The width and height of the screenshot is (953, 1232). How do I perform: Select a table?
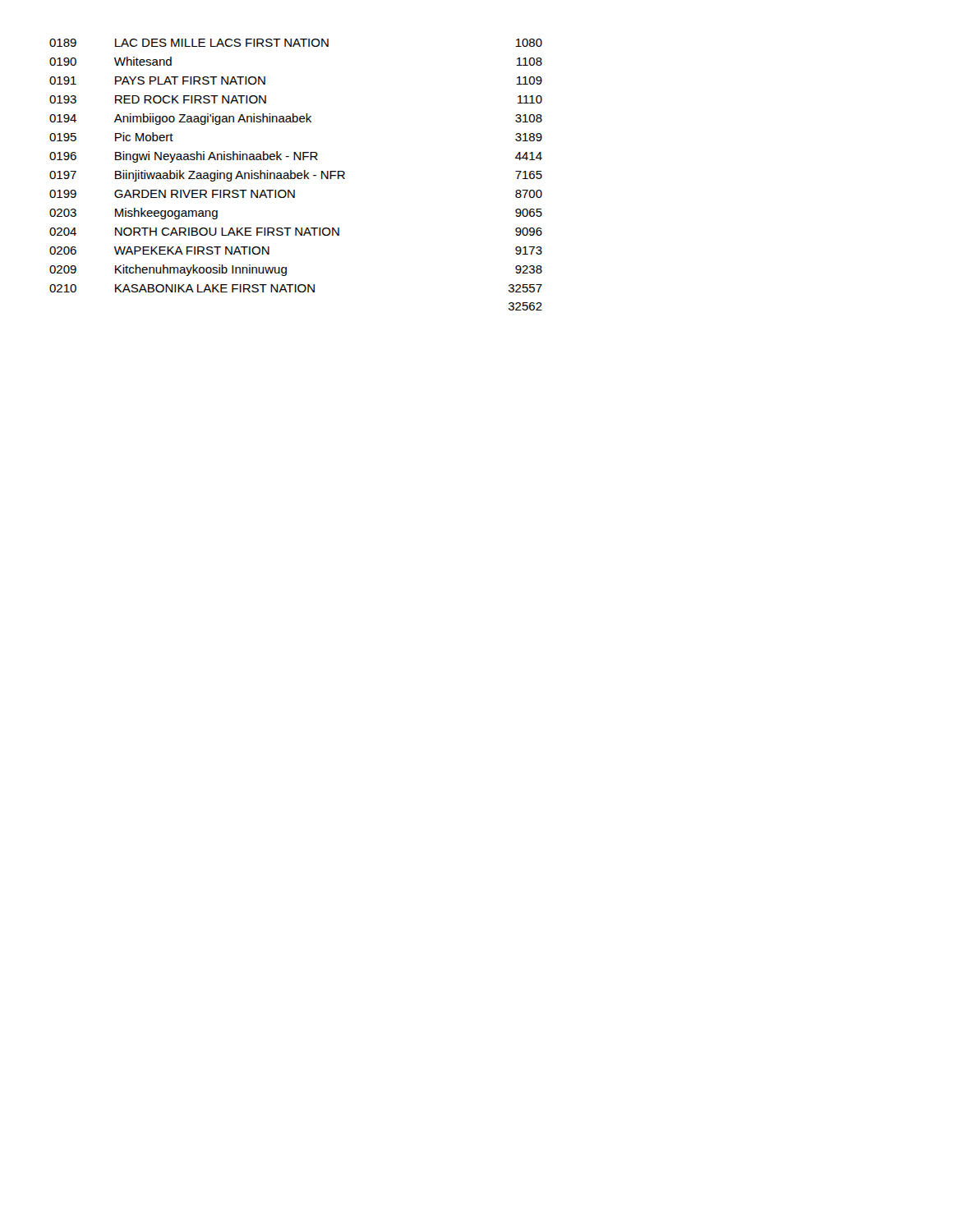[296, 174]
